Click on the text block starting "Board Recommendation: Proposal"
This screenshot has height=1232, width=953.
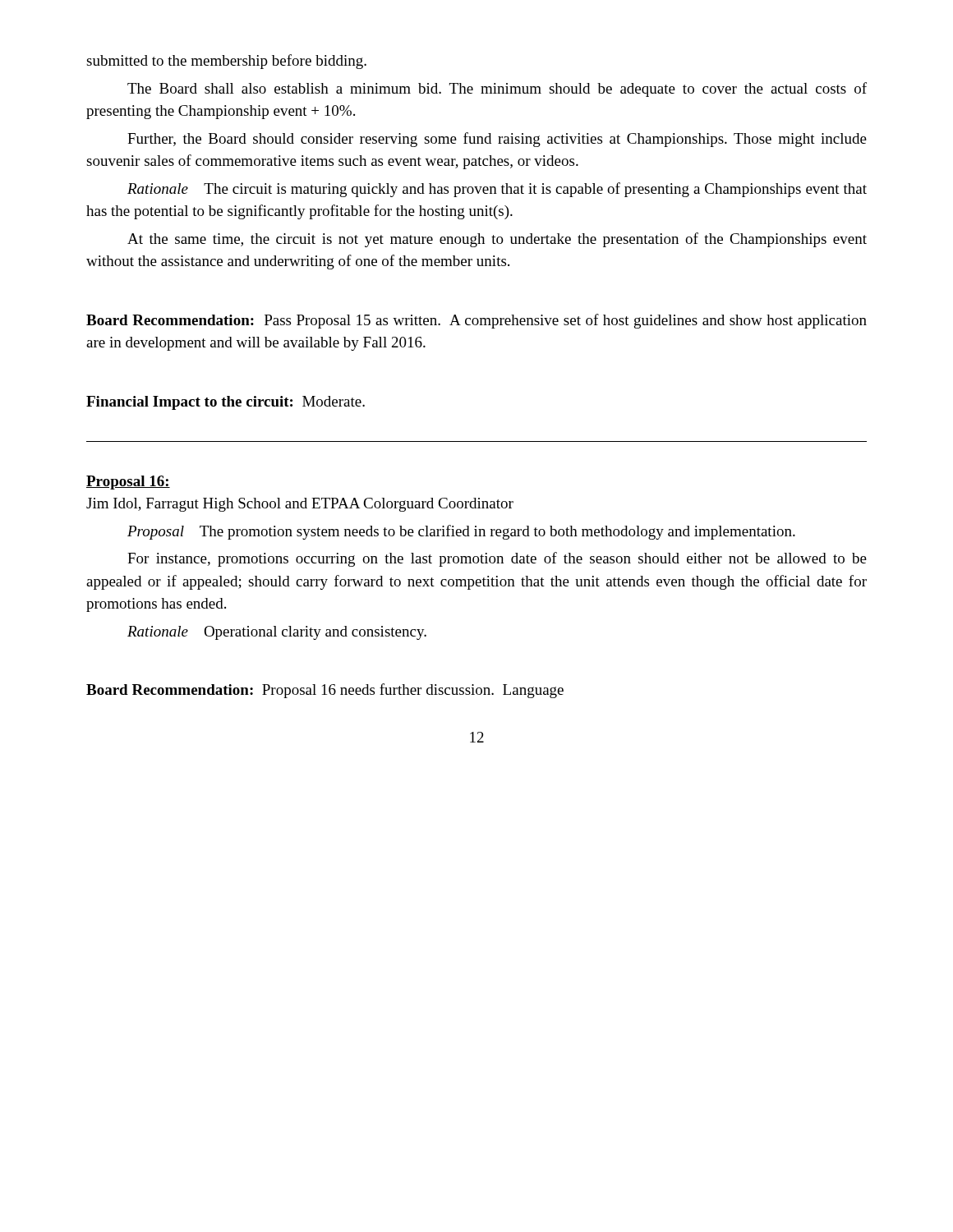tap(476, 690)
